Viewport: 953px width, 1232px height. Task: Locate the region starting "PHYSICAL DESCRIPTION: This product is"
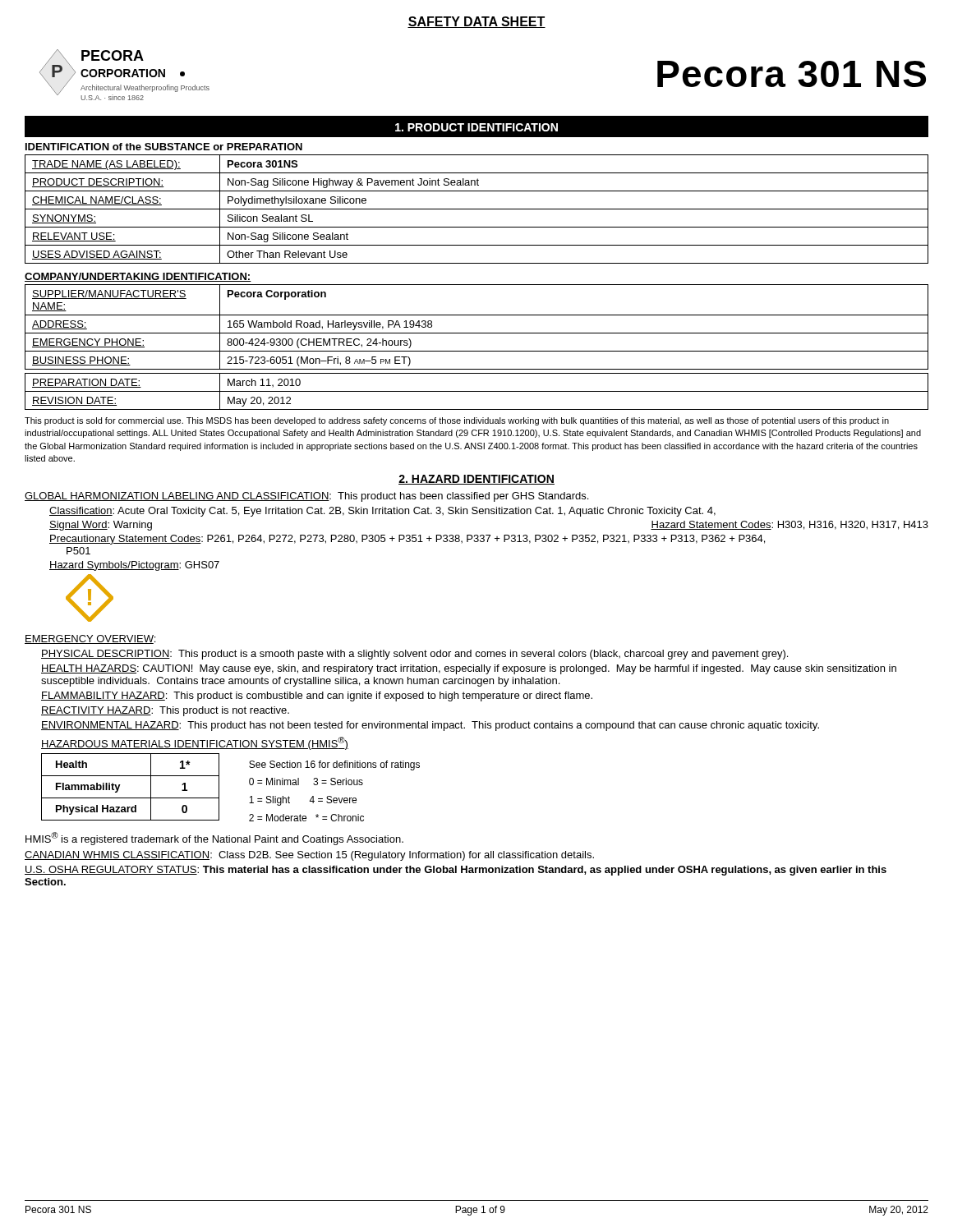tap(415, 653)
